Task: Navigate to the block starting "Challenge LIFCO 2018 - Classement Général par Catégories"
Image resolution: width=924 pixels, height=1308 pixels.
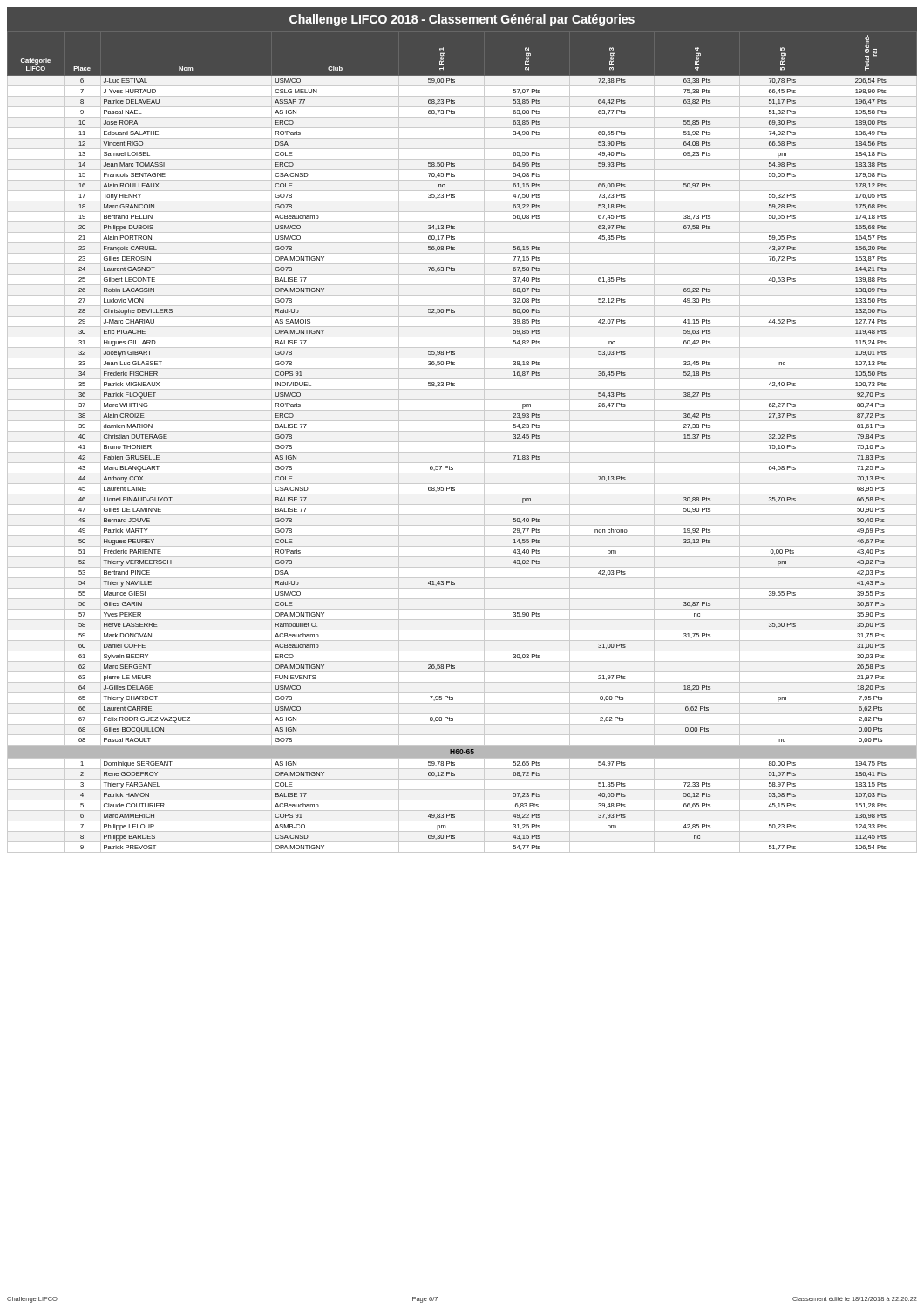Action: (462, 19)
